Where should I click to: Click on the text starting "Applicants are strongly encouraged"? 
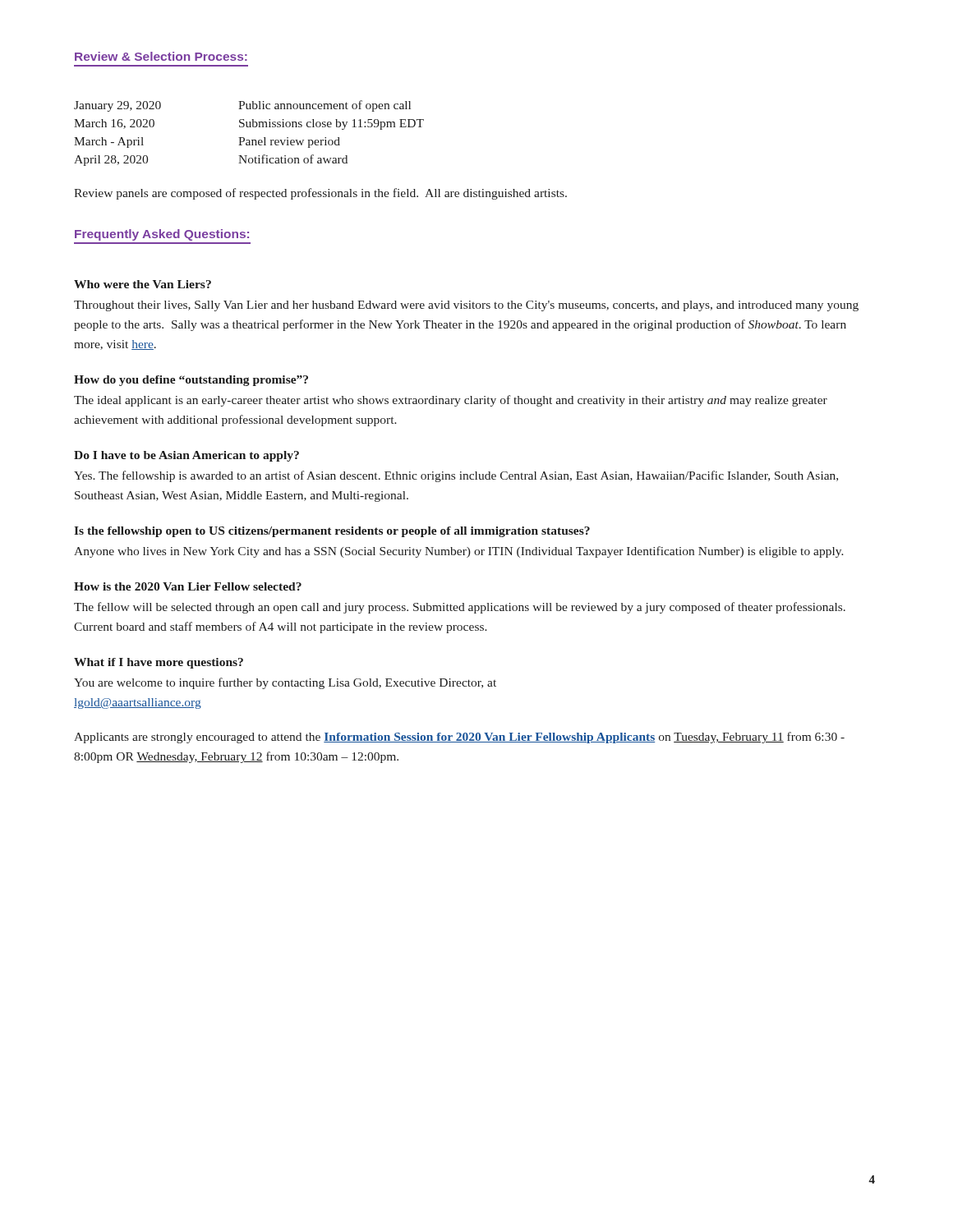coord(459,747)
